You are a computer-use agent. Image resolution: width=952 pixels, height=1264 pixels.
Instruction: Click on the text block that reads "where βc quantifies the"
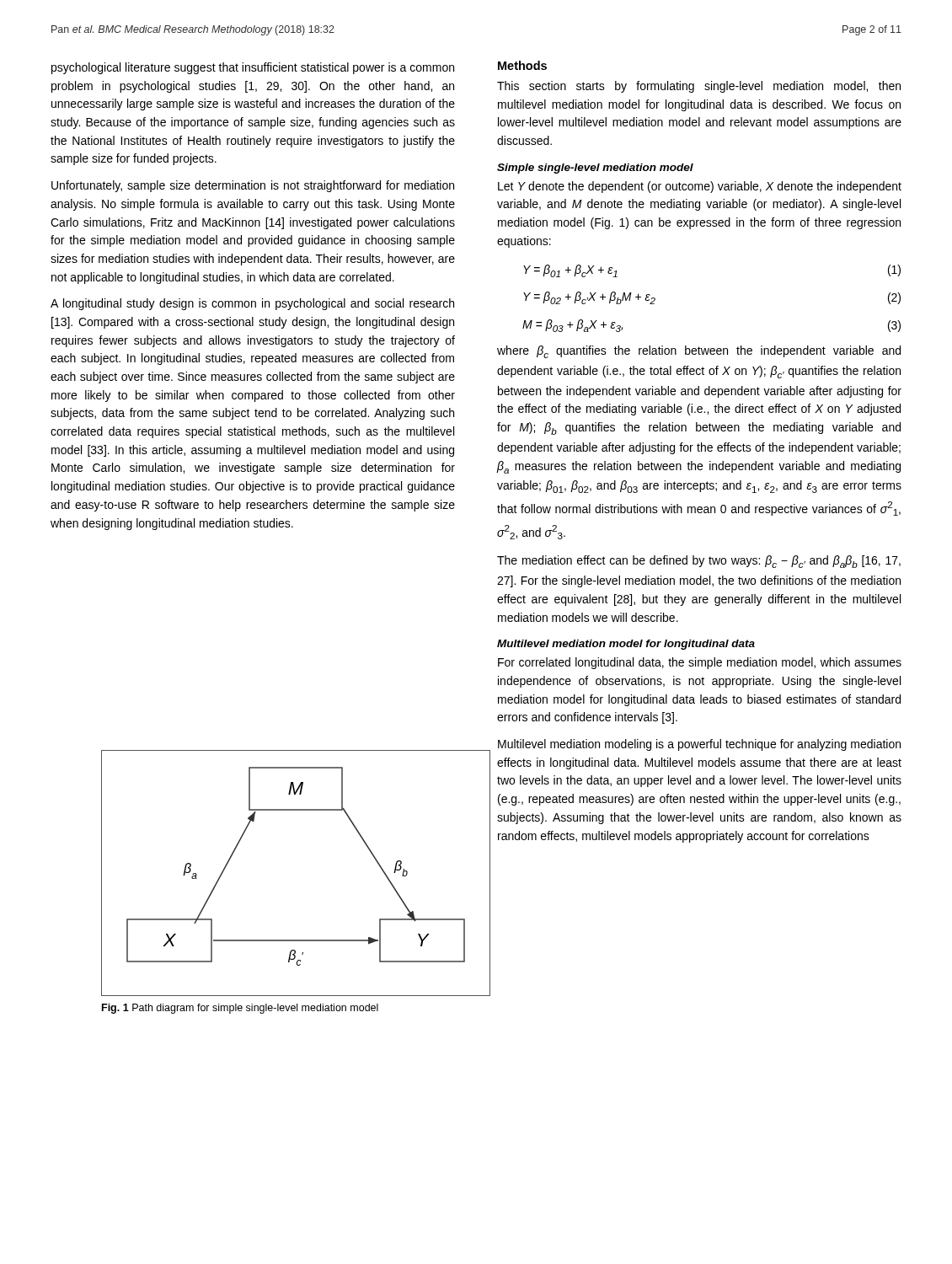pyautogui.click(x=699, y=485)
